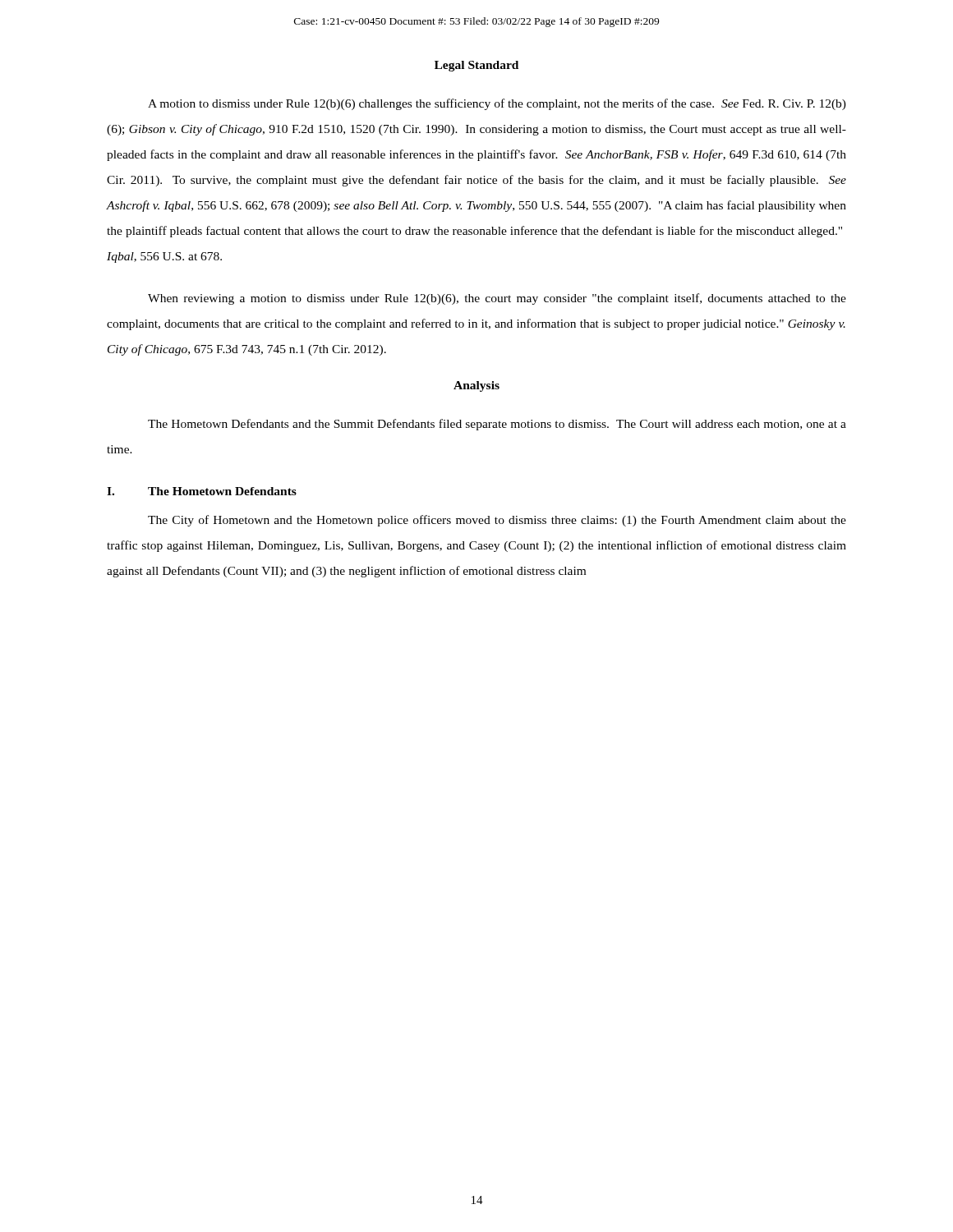Point to the element starting "The City of Hometown and the"

pyautogui.click(x=476, y=545)
